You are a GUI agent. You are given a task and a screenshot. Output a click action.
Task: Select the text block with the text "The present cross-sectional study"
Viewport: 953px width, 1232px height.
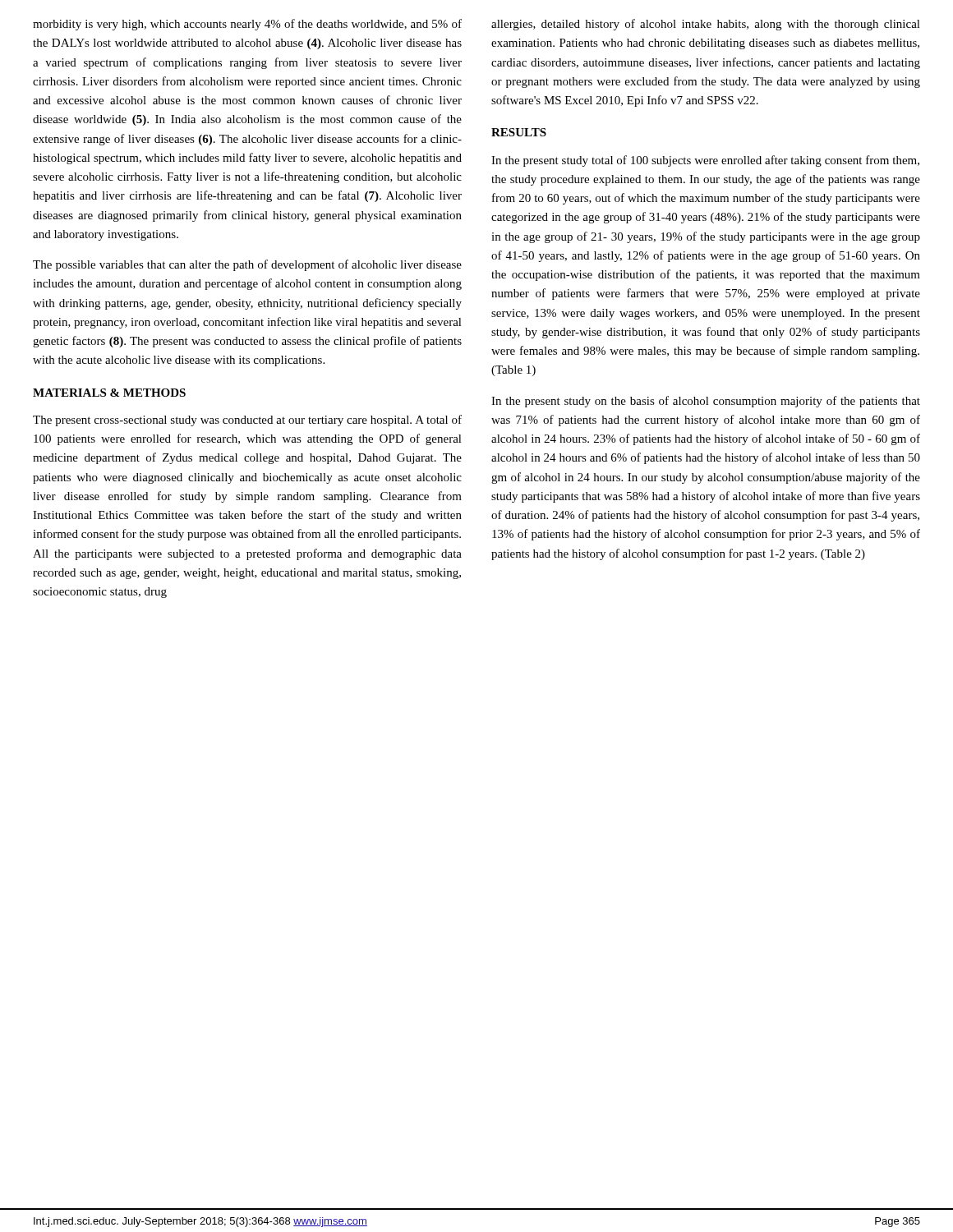click(247, 506)
